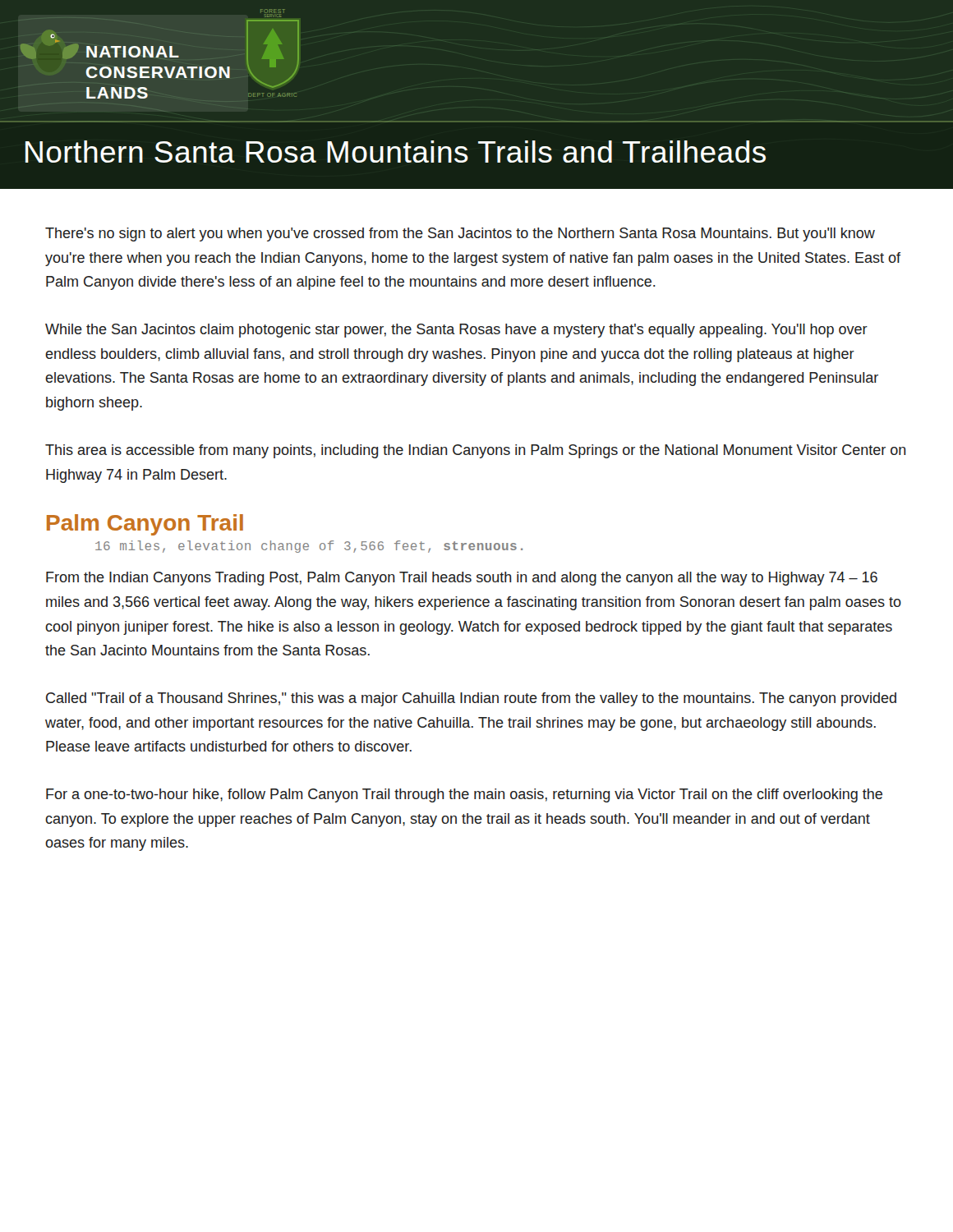Select the section header containing "Palm Canyon Trail"
This screenshot has height=1232, width=953.
click(145, 523)
